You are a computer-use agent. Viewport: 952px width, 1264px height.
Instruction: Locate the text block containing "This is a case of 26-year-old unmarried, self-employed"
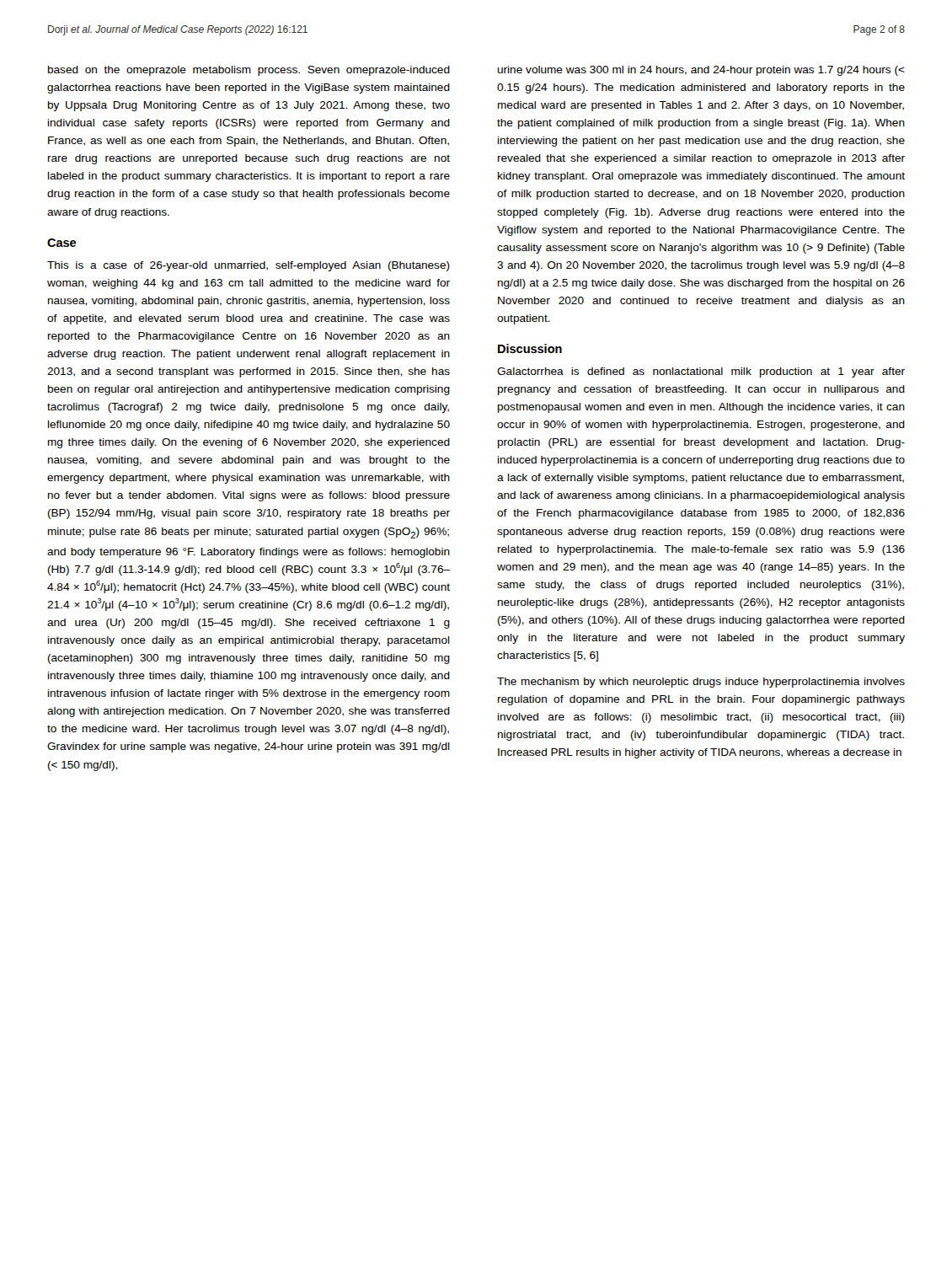249,515
